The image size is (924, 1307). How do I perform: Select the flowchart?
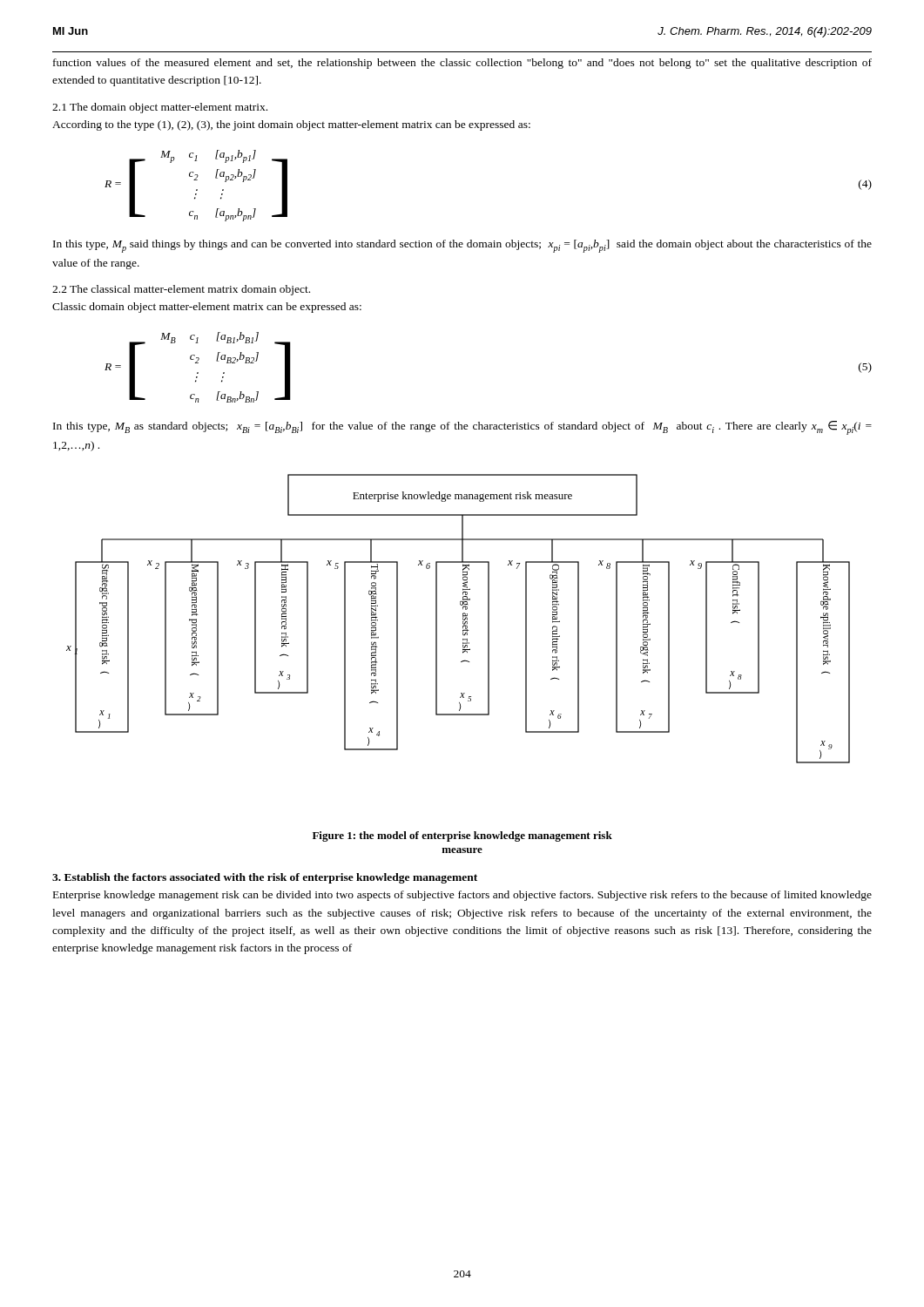(462, 642)
